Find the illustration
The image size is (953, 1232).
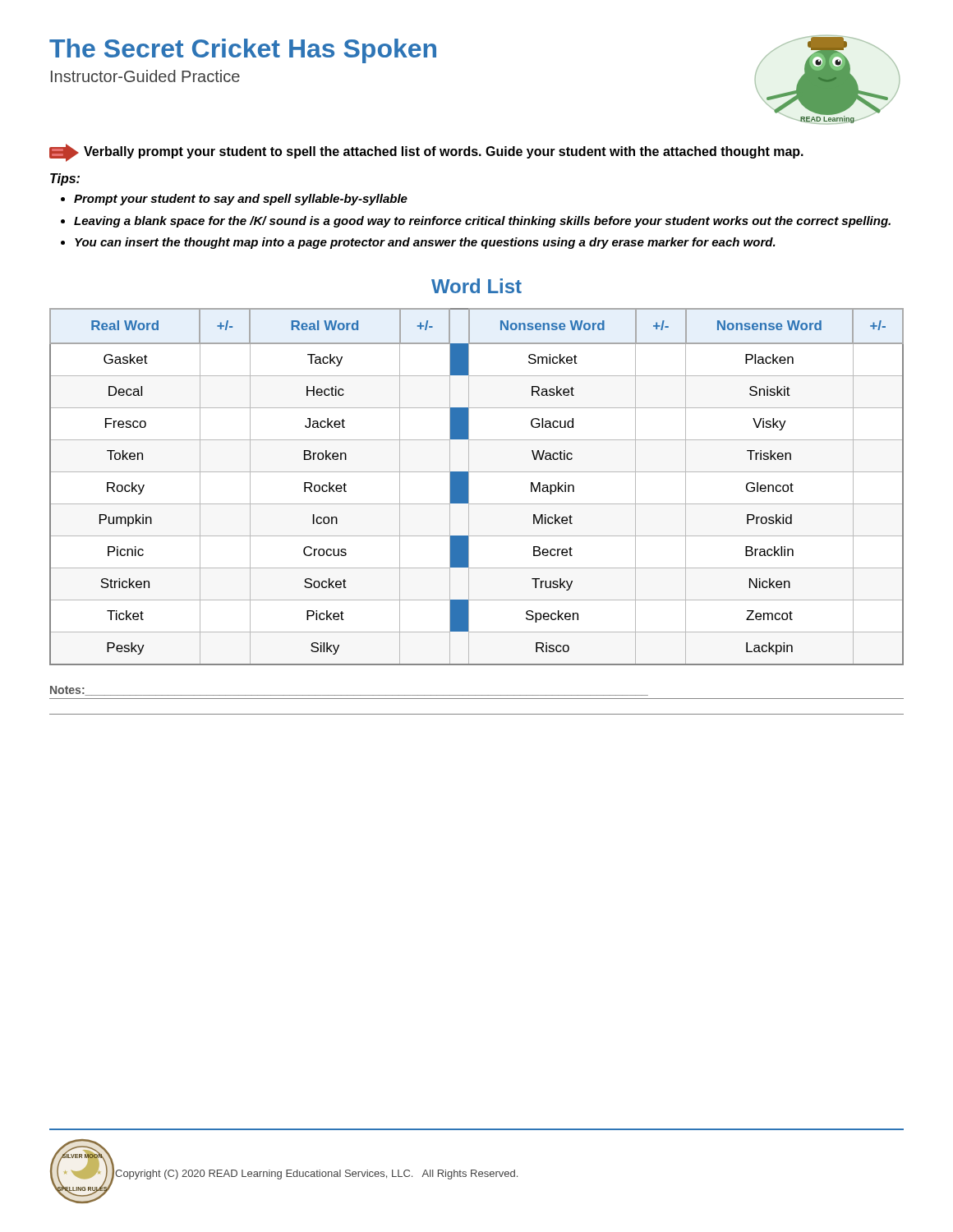[x=828, y=80]
